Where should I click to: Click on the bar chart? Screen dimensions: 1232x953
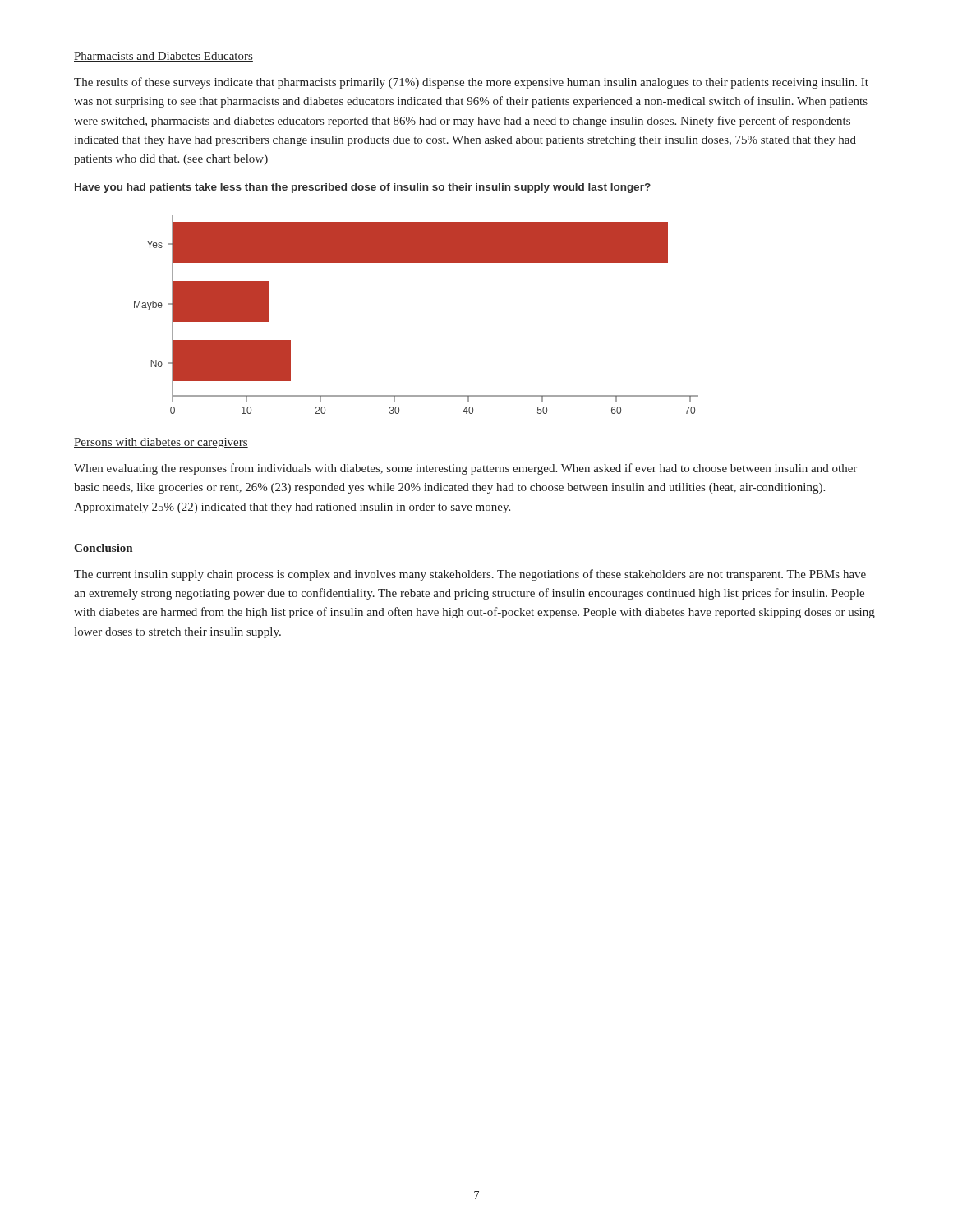click(x=476, y=314)
